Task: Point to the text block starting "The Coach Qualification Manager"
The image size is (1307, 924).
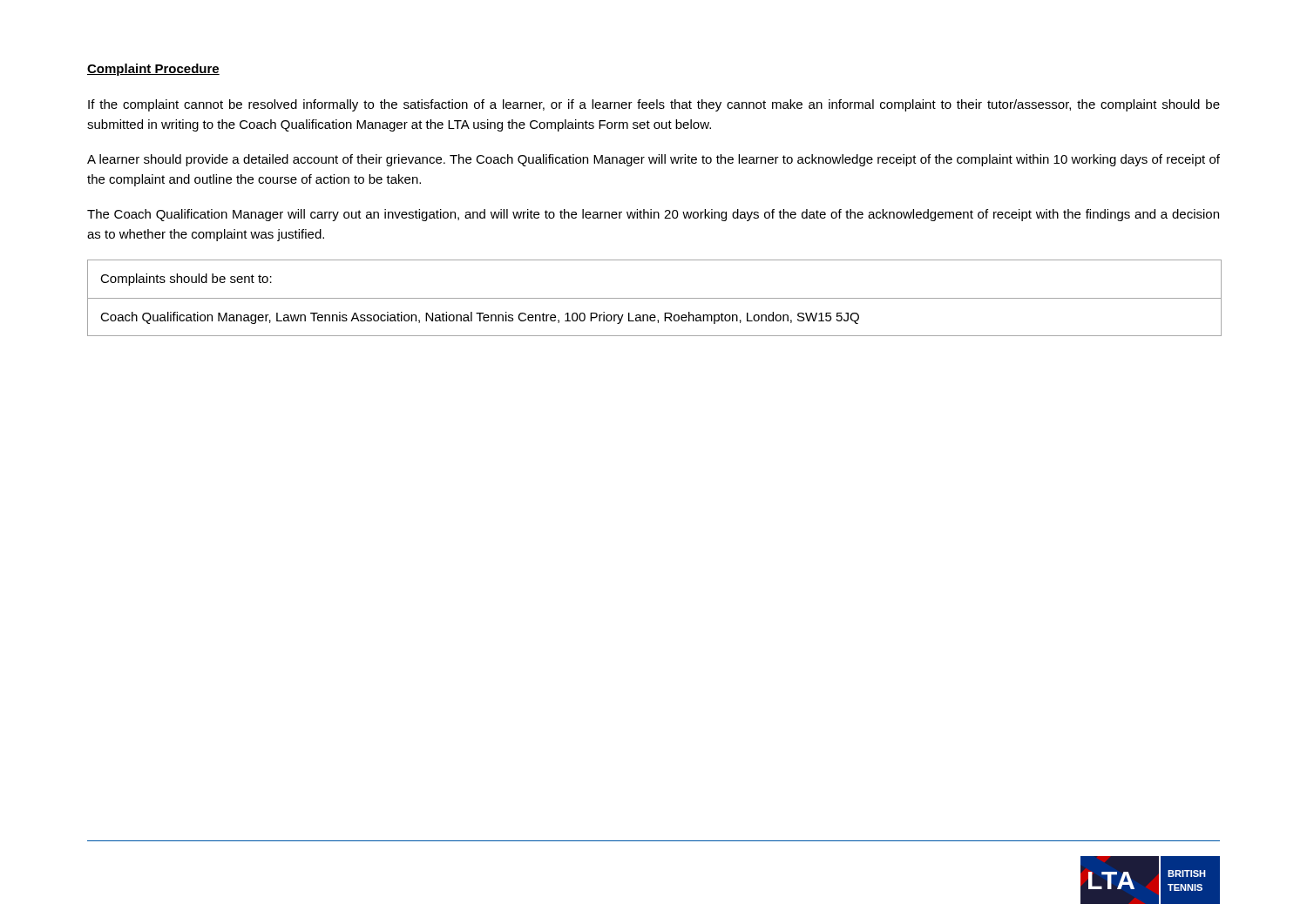Action: pyautogui.click(x=654, y=224)
